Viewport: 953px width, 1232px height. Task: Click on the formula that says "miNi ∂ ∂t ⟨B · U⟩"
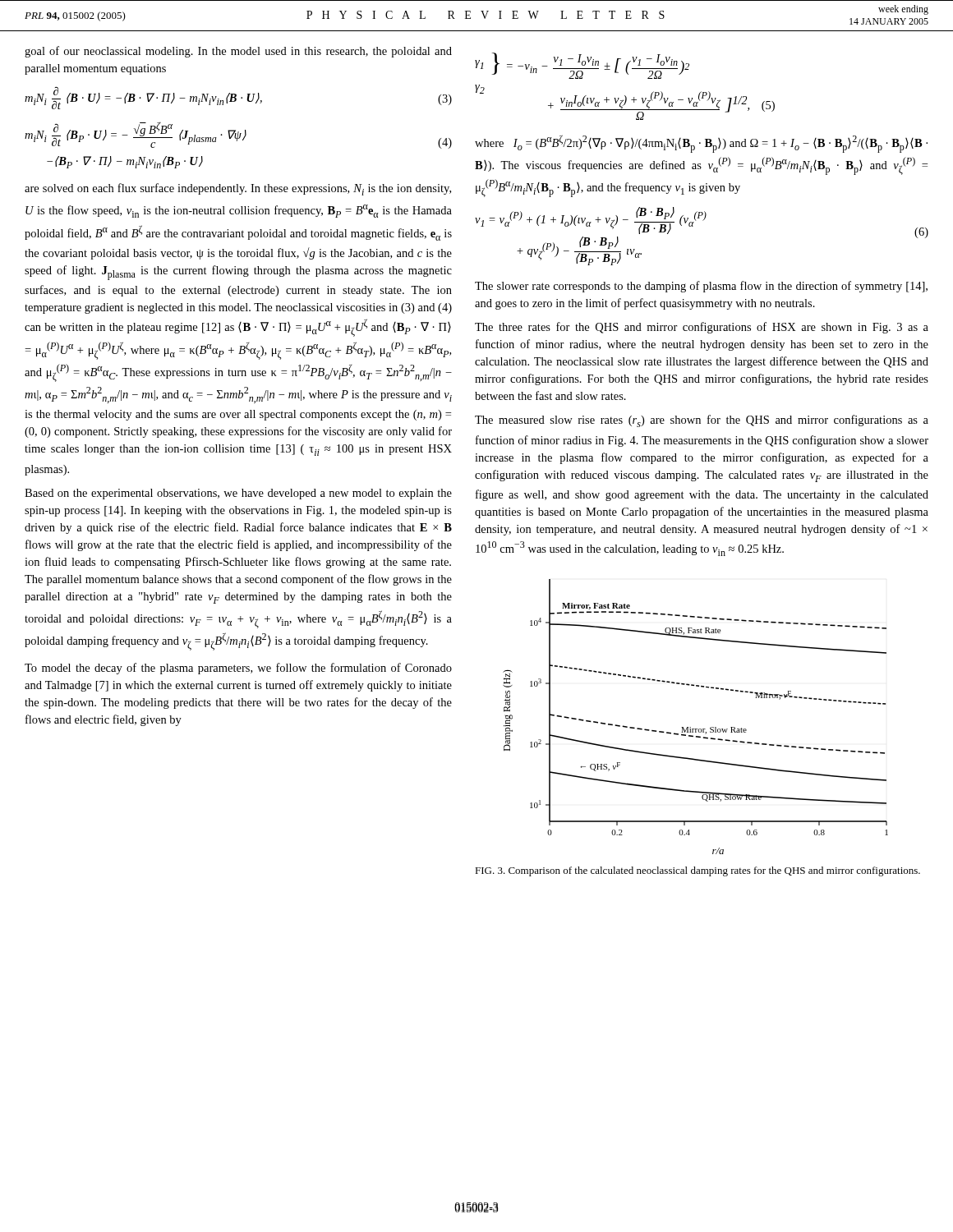click(x=238, y=99)
